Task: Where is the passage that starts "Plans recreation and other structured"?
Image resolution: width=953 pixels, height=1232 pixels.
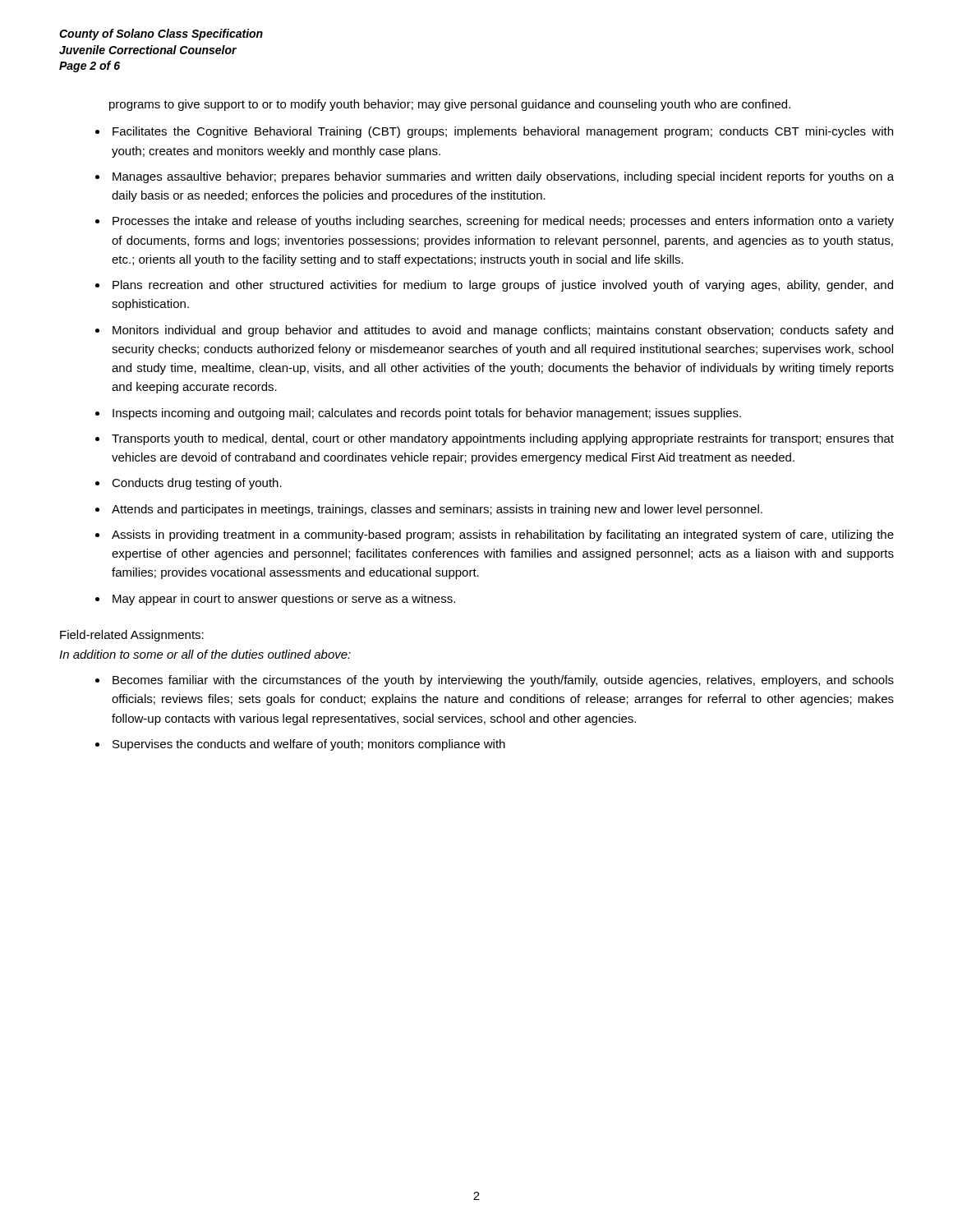Action: tap(503, 294)
